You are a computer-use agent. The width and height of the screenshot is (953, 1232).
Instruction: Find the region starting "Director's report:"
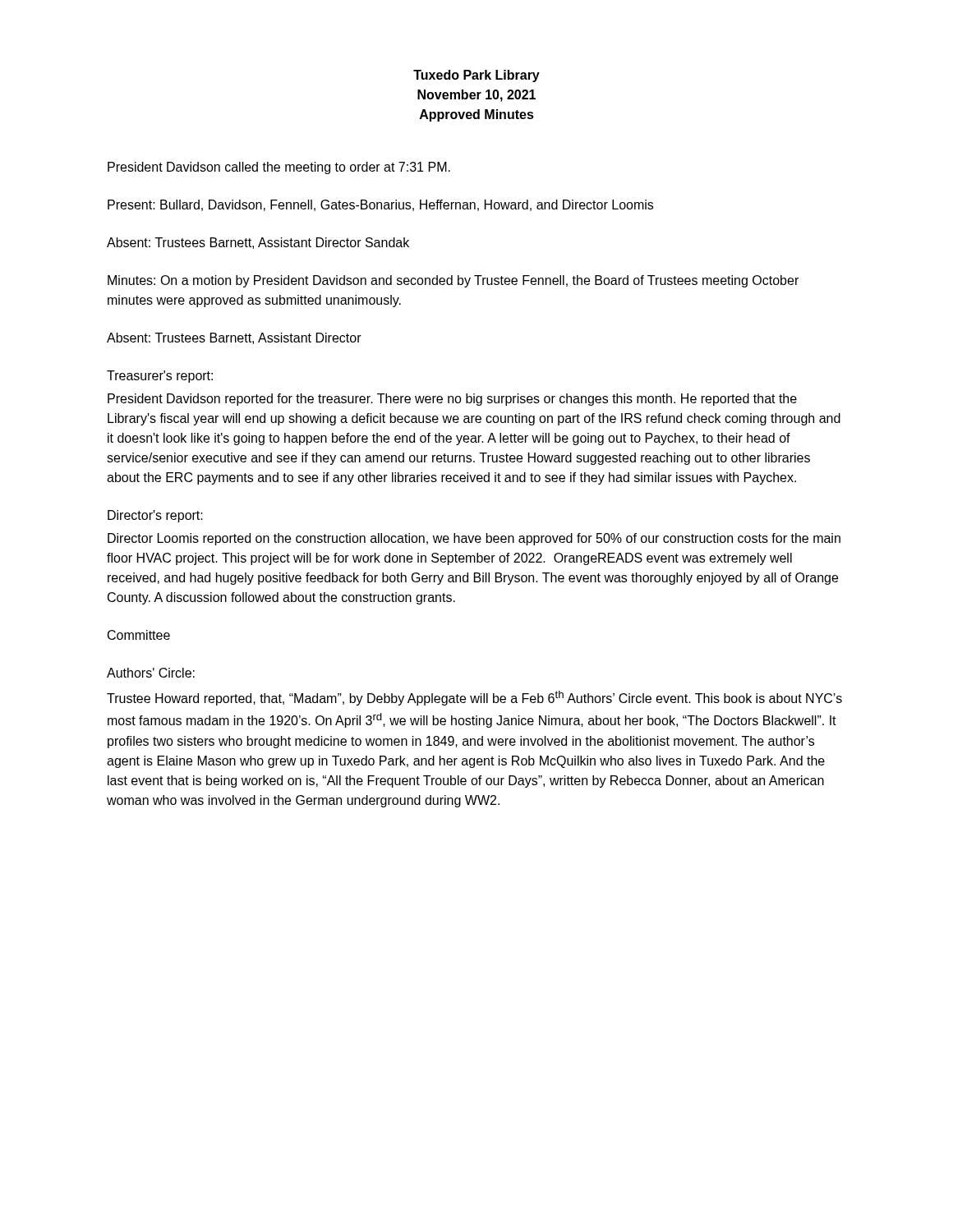pyautogui.click(x=155, y=515)
